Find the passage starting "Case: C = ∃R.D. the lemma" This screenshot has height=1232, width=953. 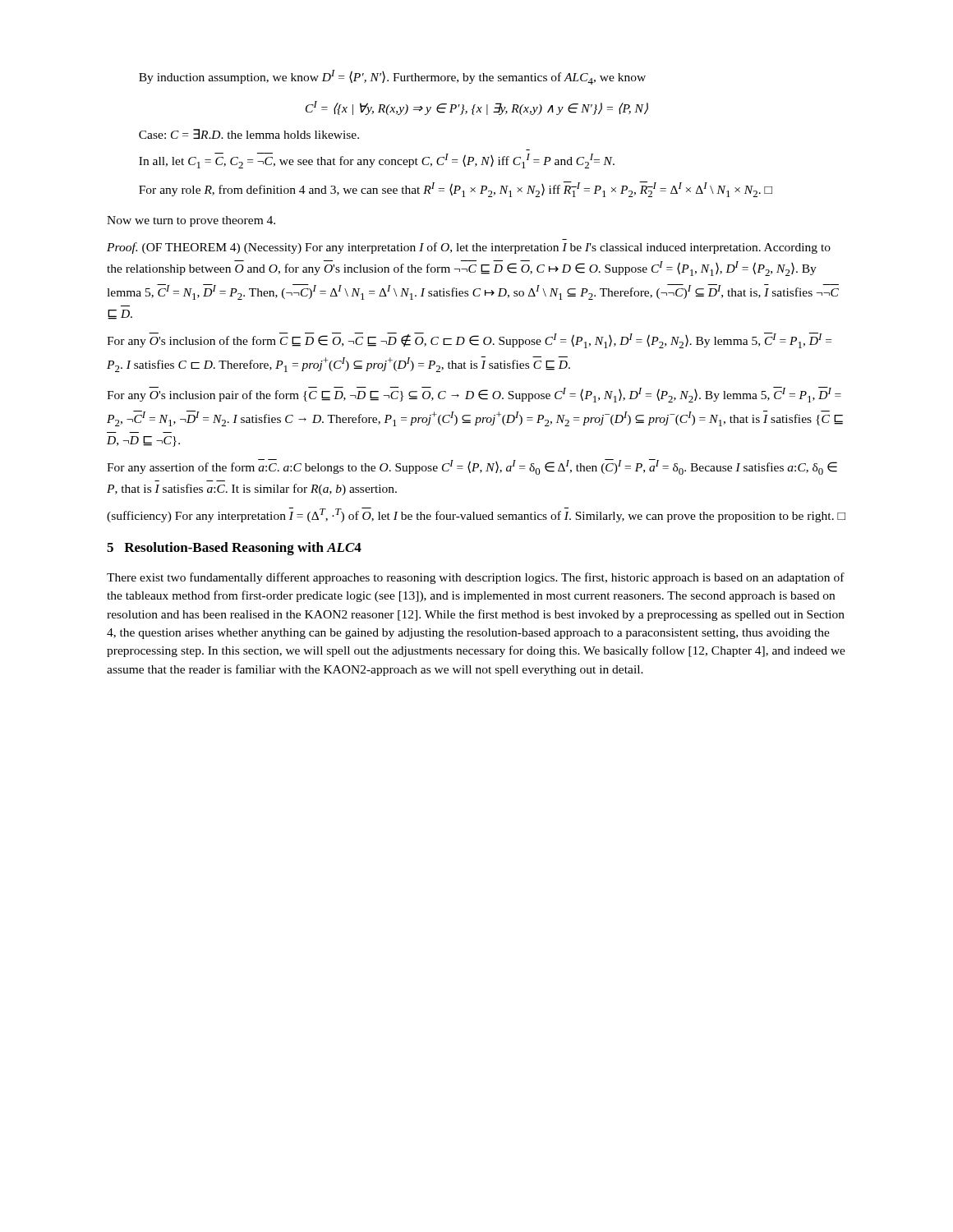249,134
